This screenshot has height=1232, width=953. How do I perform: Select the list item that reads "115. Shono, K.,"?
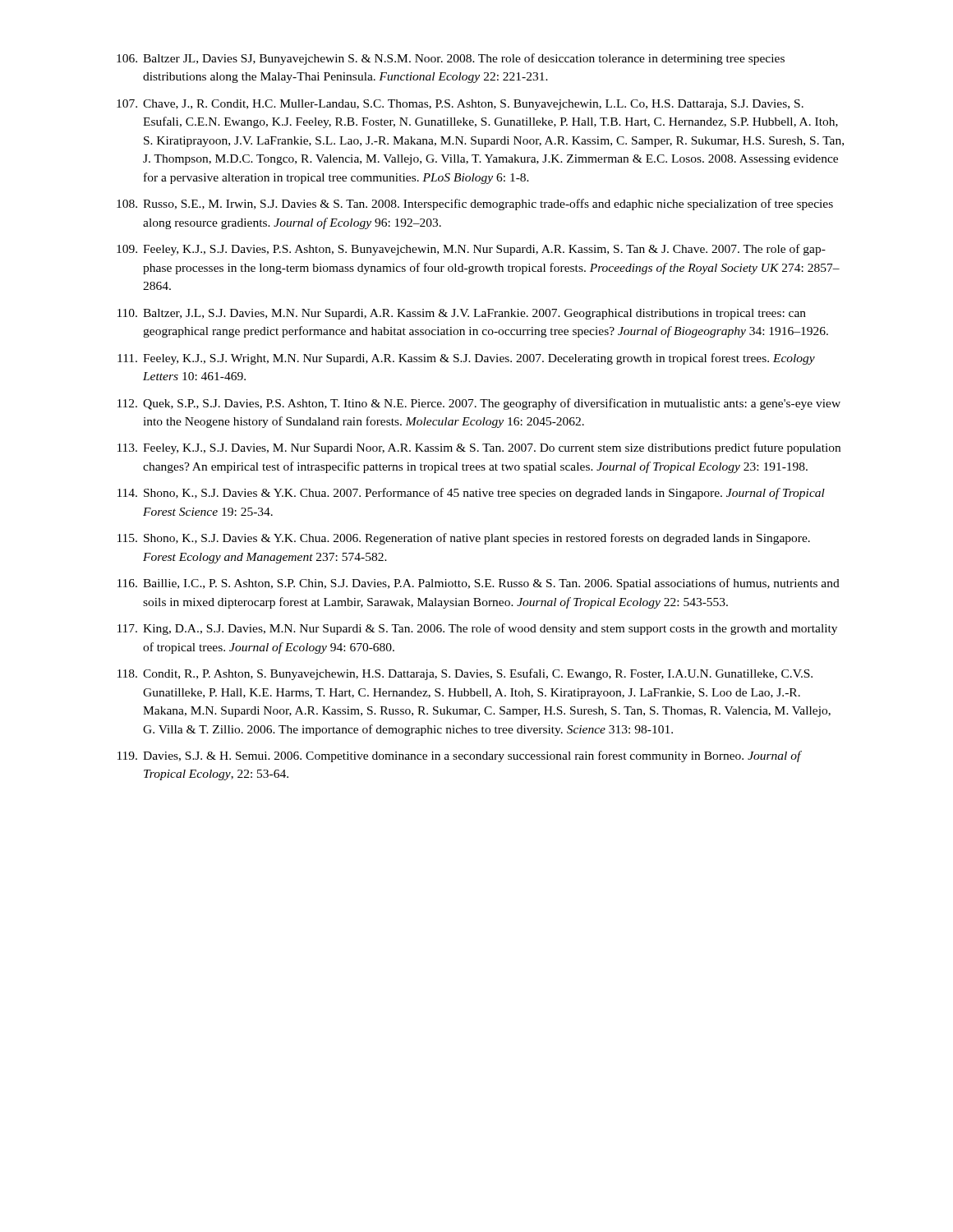click(x=476, y=548)
